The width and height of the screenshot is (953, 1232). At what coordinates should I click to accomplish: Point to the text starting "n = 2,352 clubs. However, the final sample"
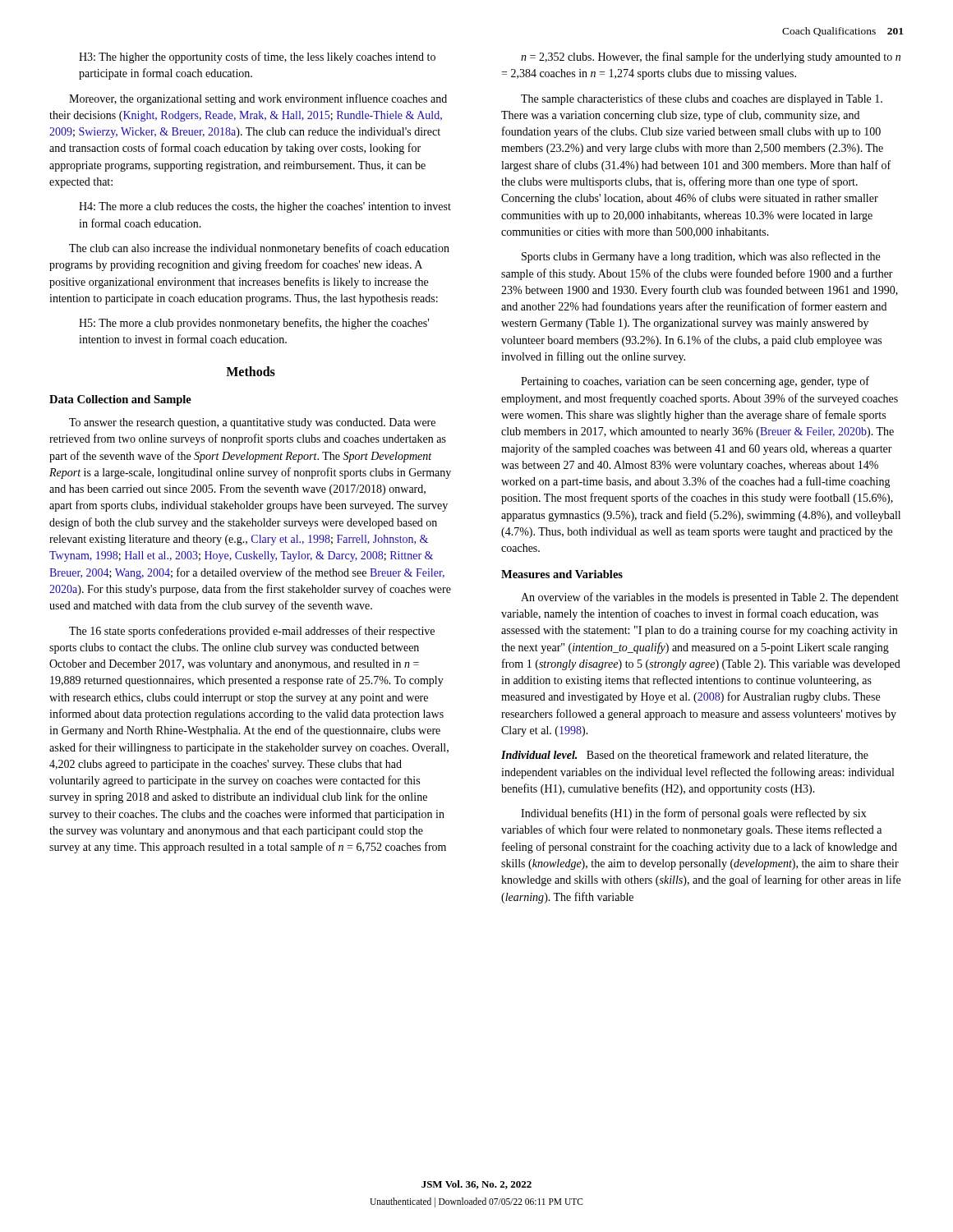[702, 66]
